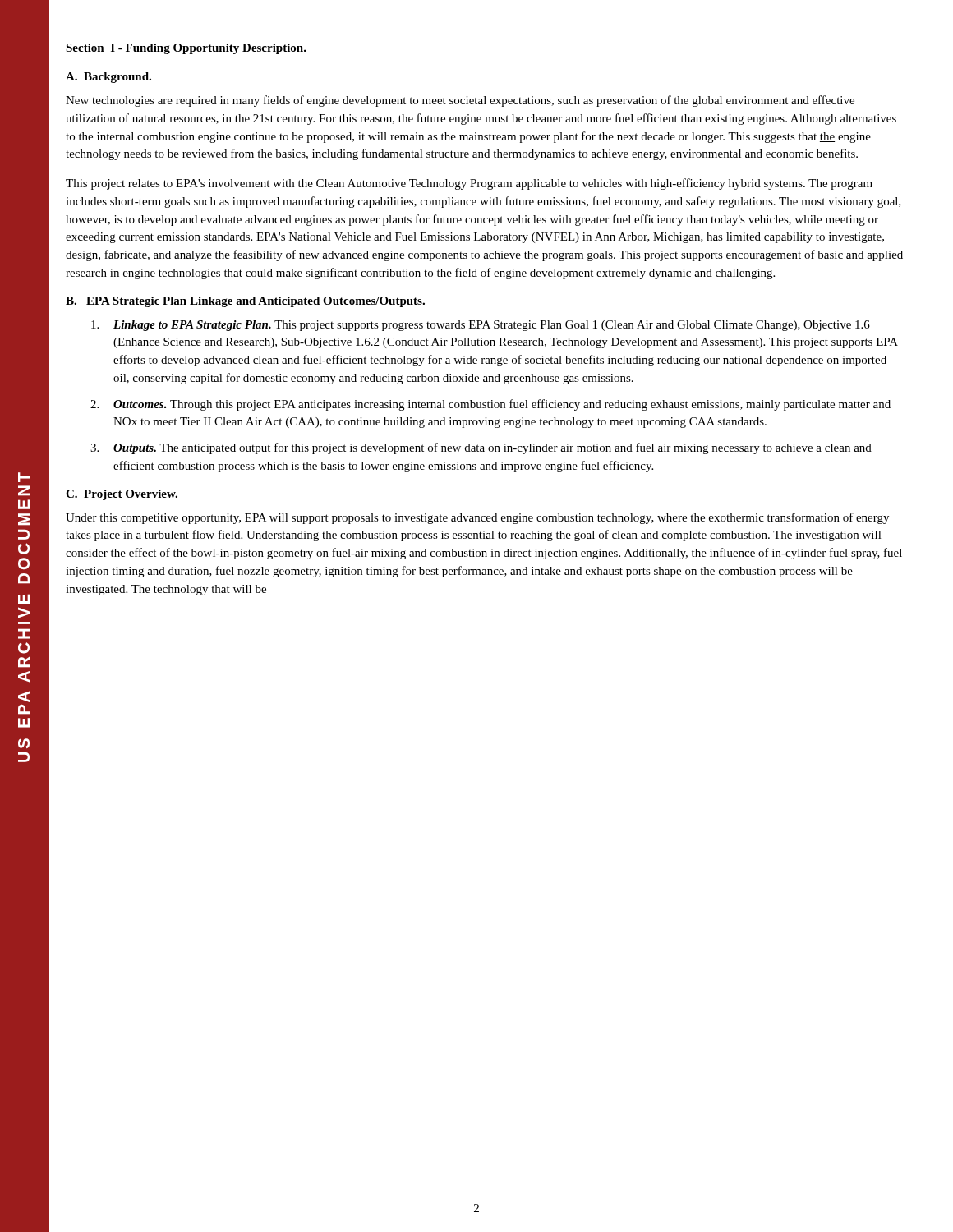This screenshot has height=1232, width=953.
Task: Locate the text "Section I - Funding Opportunity Description."
Action: click(x=186, y=48)
